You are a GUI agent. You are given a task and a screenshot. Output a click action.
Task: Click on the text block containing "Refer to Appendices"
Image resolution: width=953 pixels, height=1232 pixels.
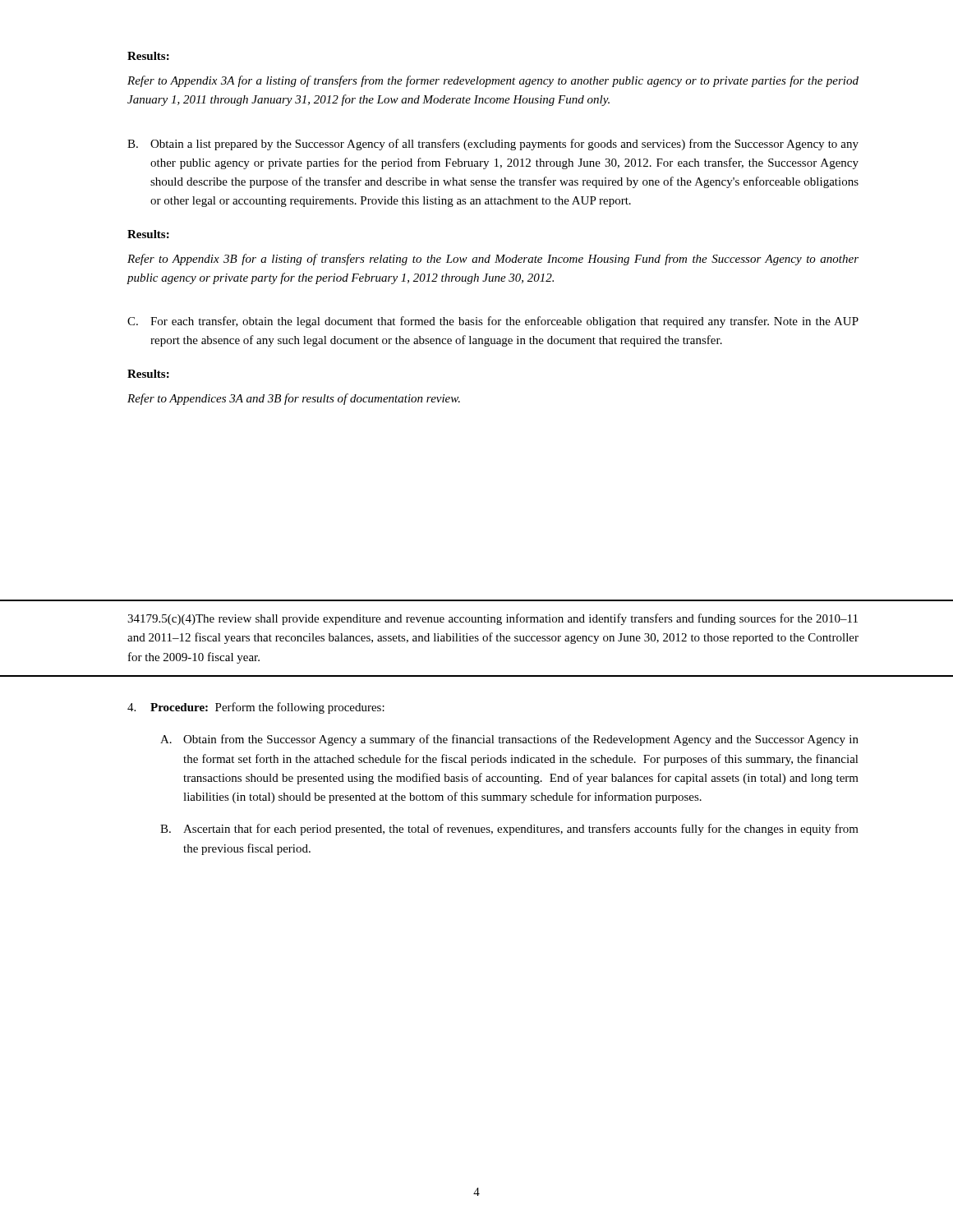(294, 398)
